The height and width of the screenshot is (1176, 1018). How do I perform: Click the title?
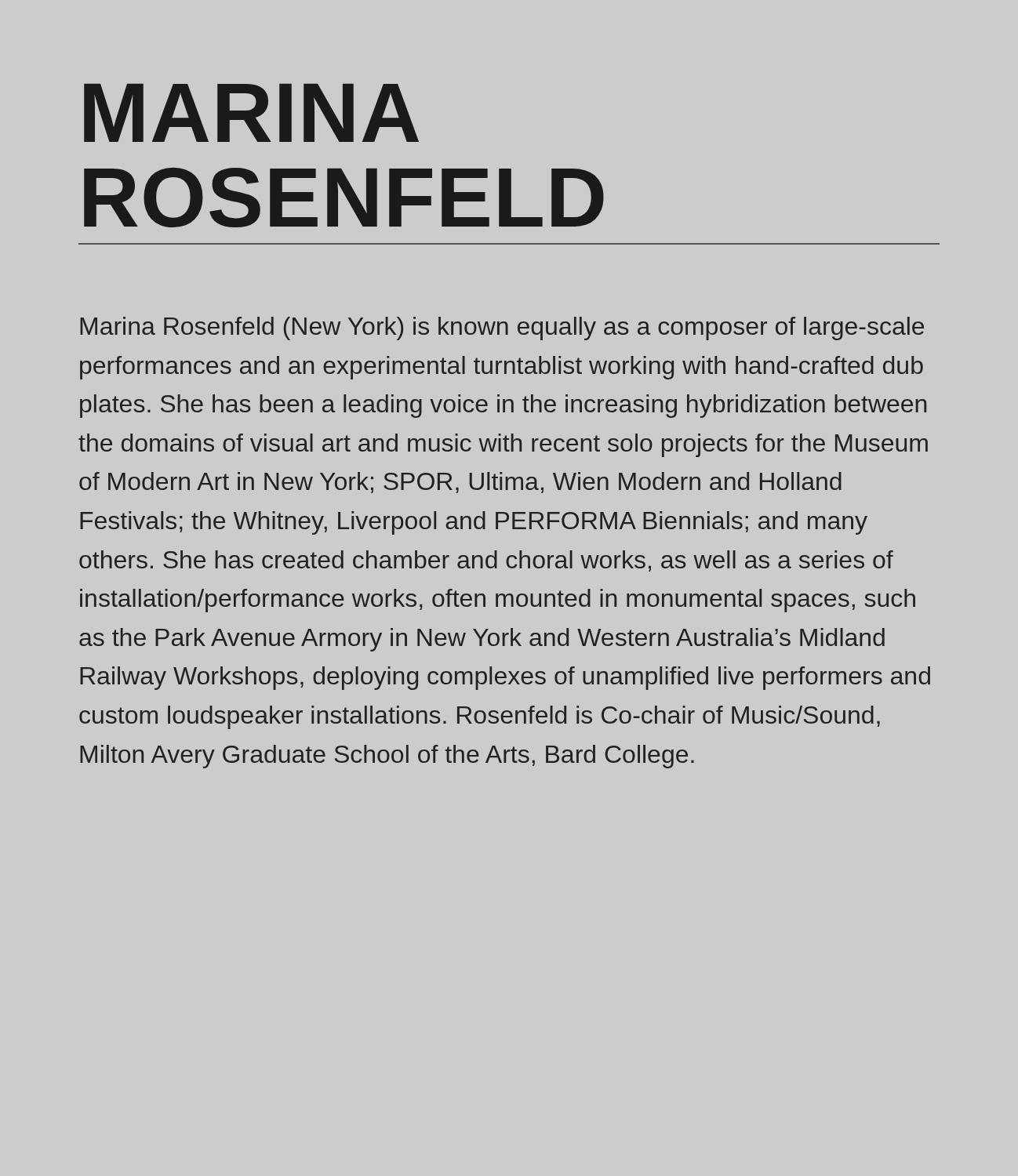click(x=509, y=155)
